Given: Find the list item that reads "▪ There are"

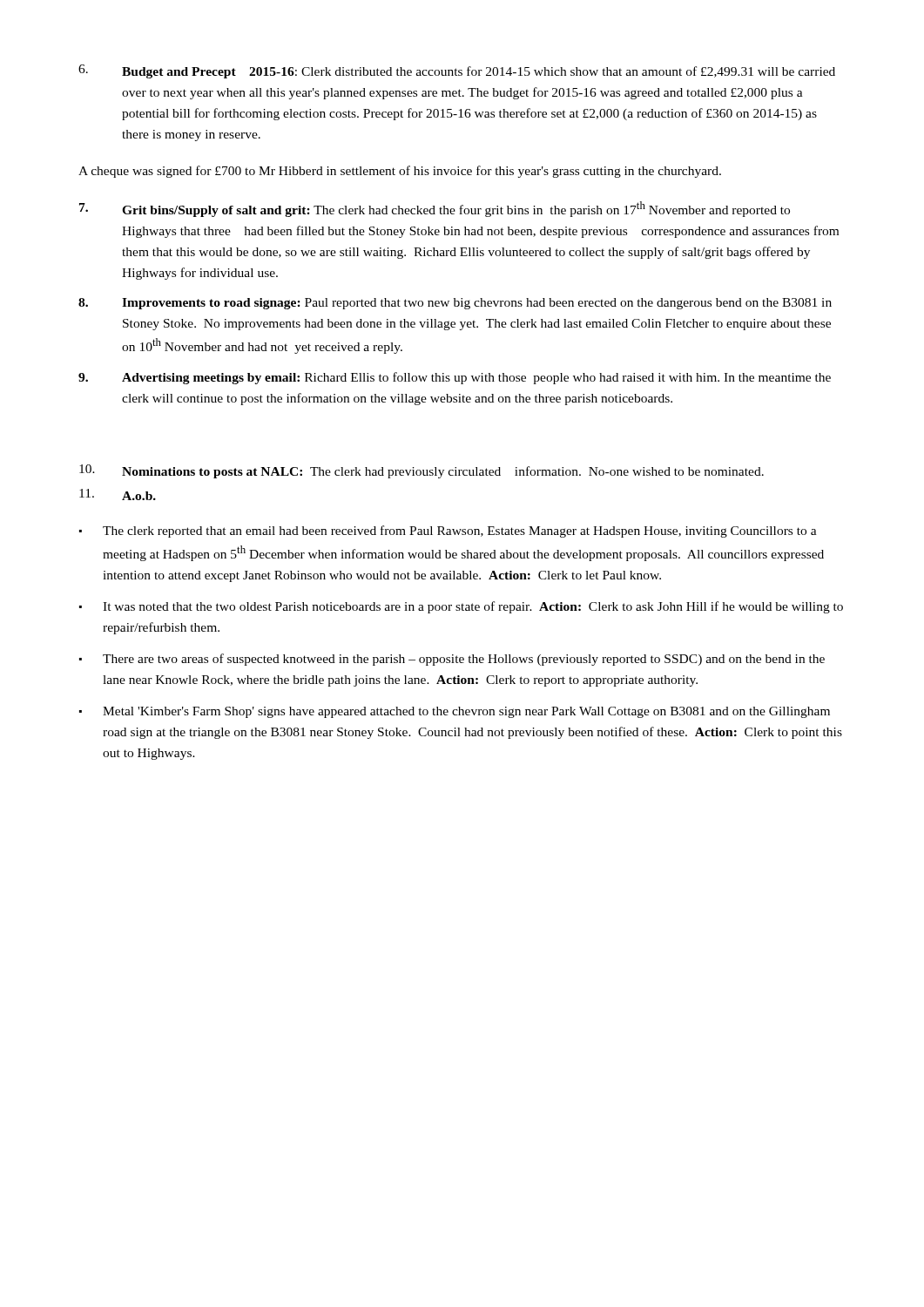Looking at the screenshot, I should point(462,669).
